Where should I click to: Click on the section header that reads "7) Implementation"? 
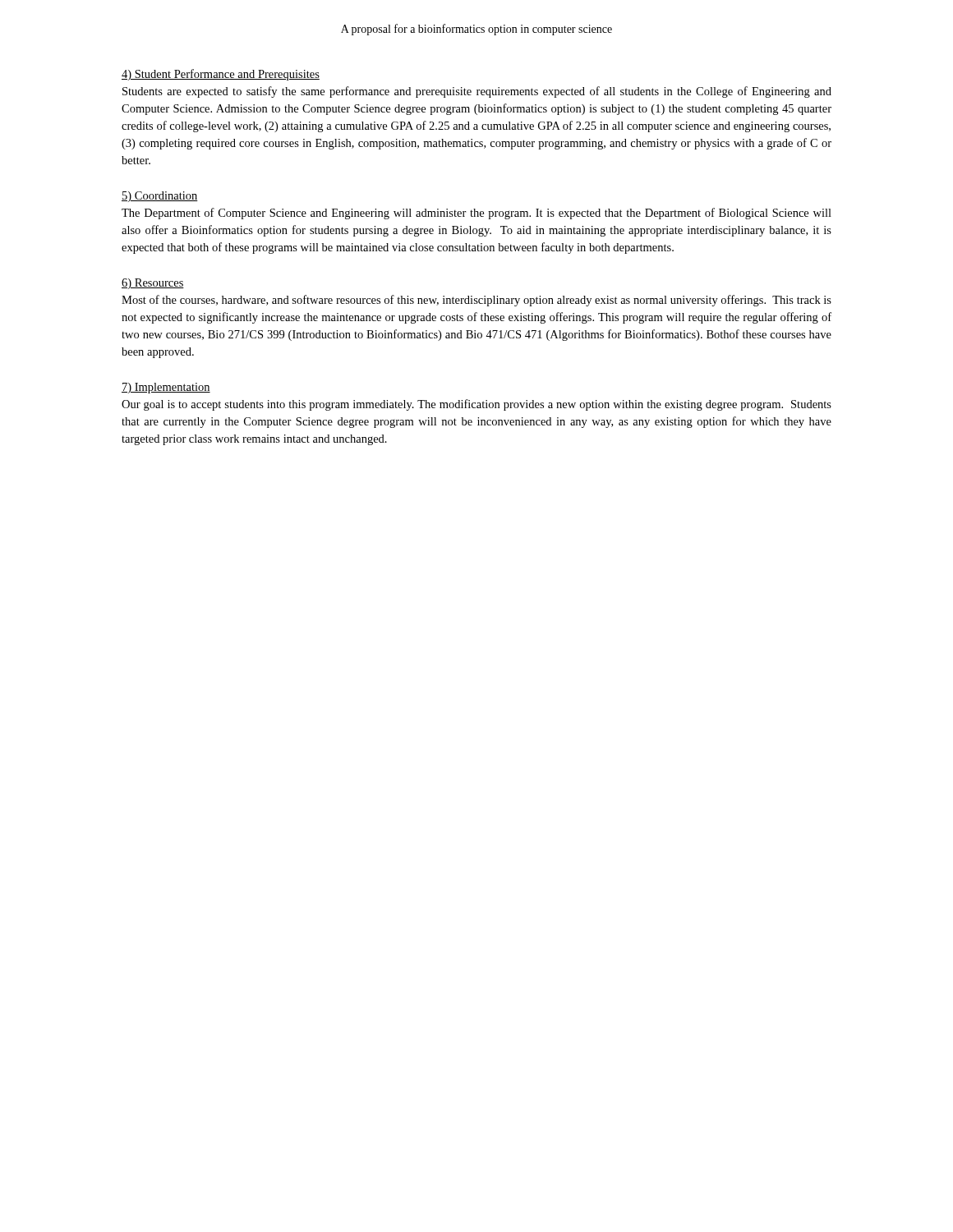(166, 387)
